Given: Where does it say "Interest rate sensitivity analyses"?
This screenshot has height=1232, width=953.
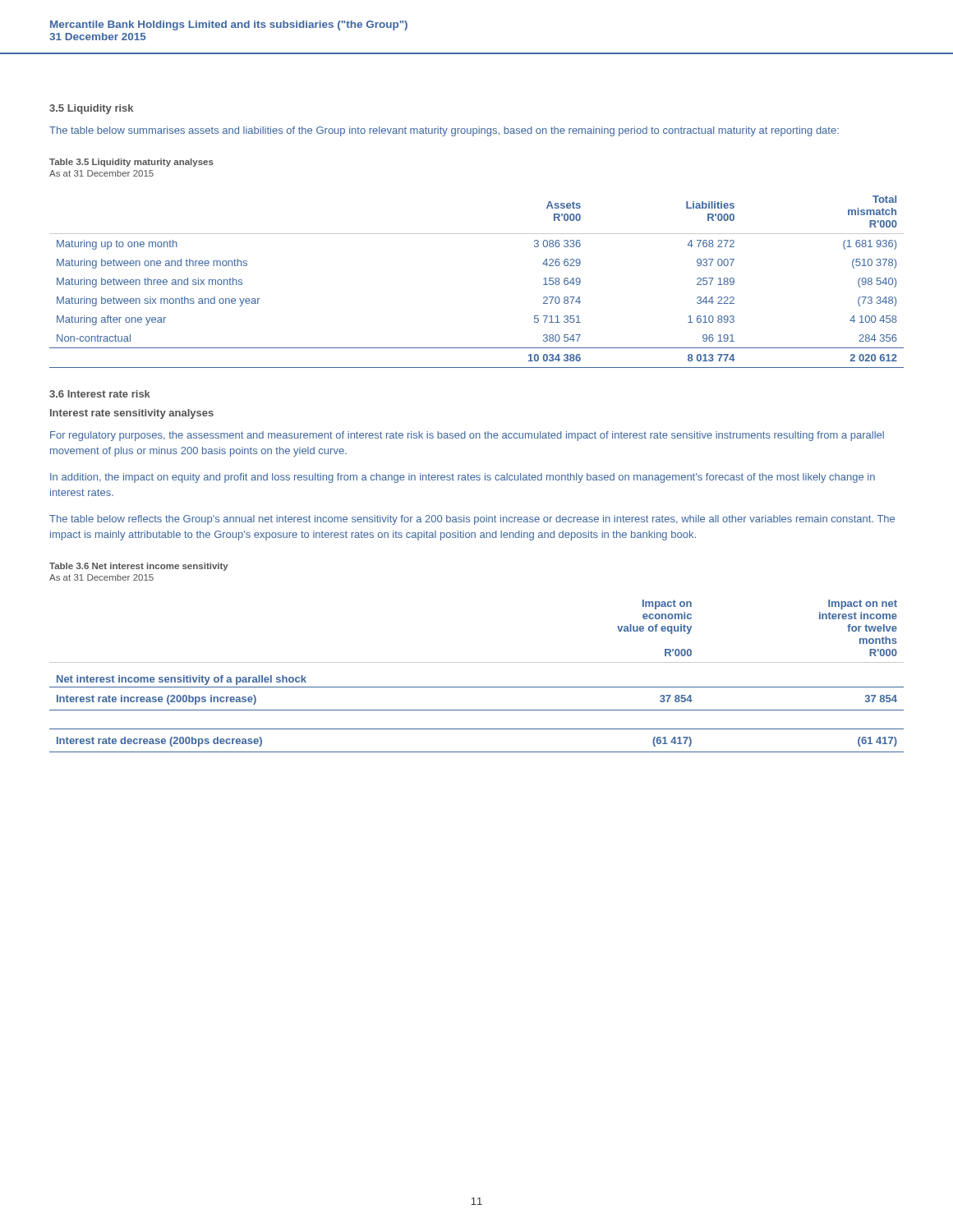Looking at the screenshot, I should 132,412.
